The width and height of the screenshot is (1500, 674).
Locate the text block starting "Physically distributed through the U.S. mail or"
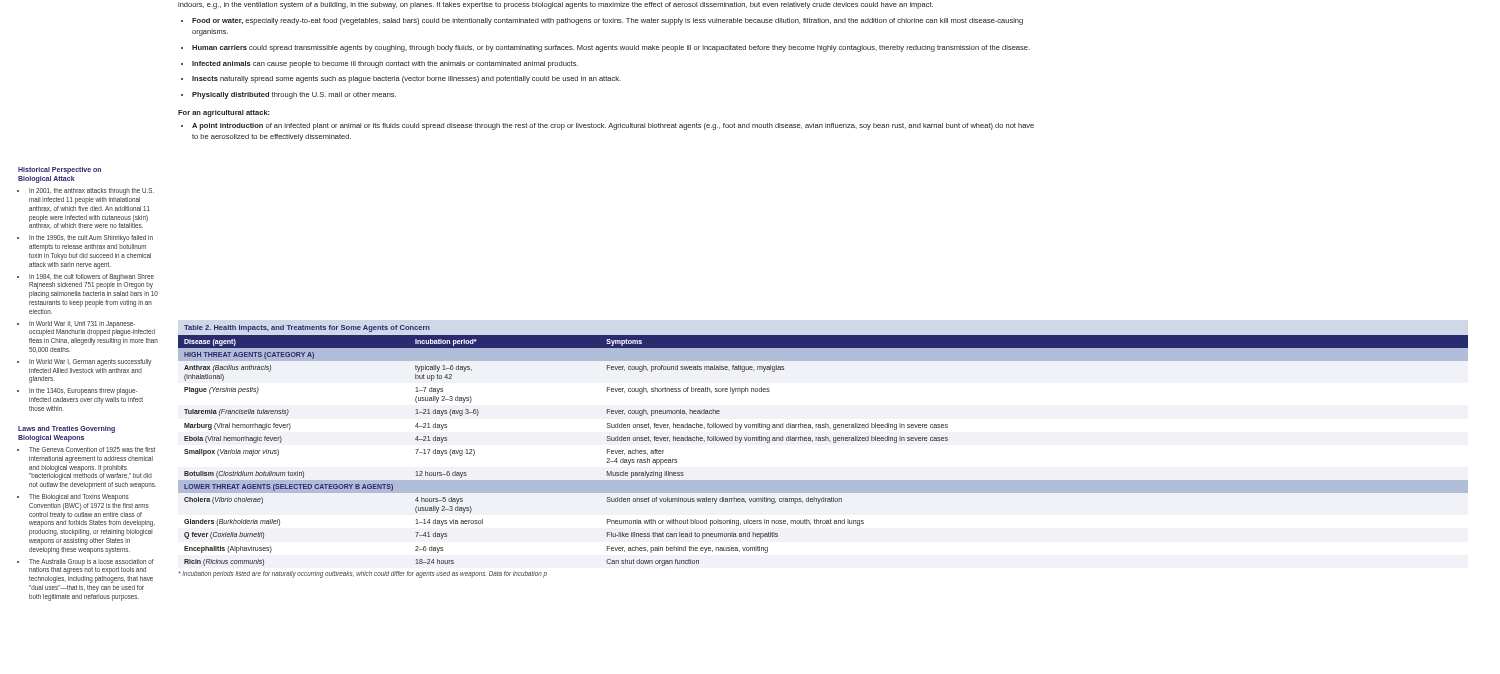coord(288,96)
